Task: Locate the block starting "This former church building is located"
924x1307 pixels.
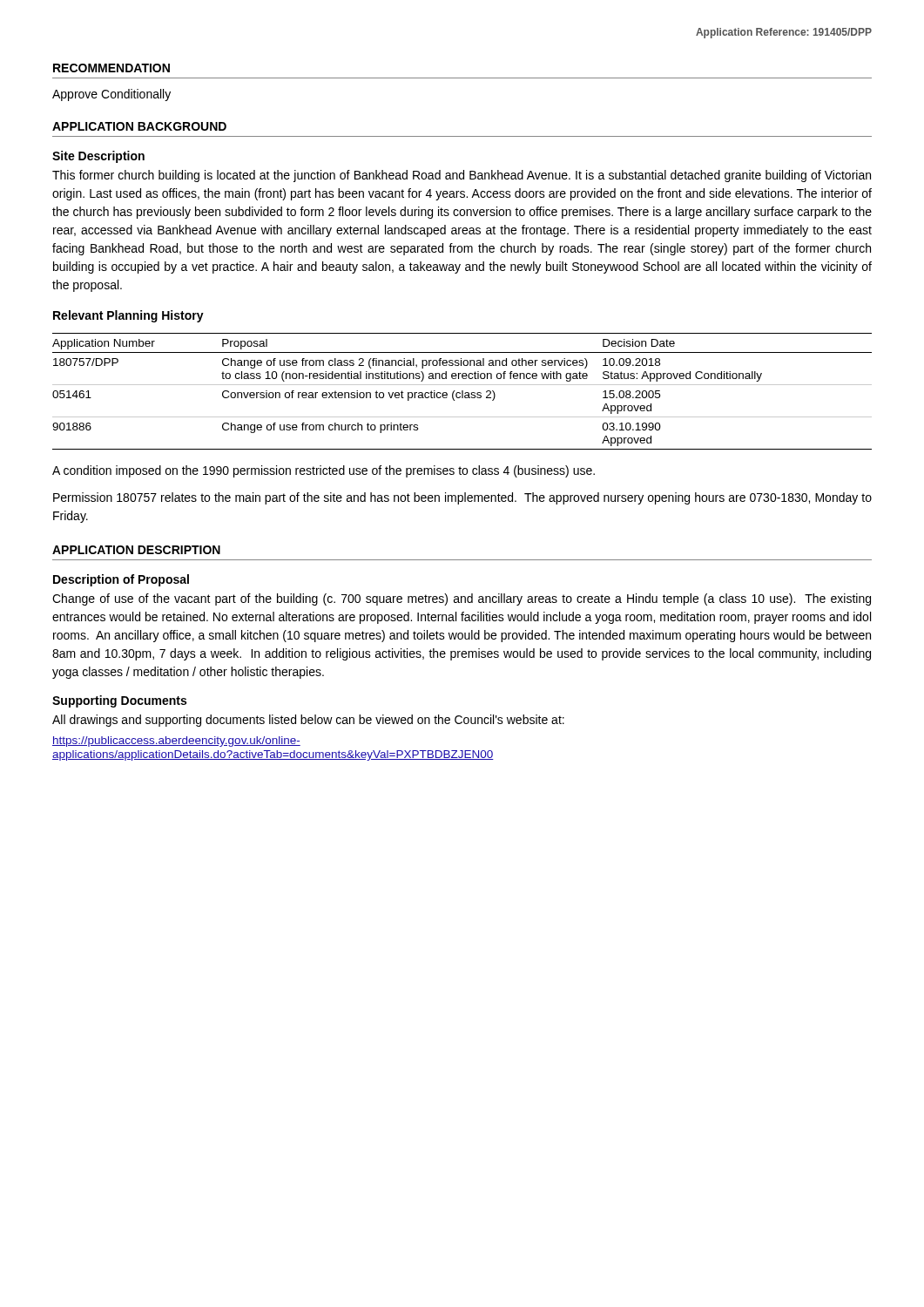Action: coord(462,230)
